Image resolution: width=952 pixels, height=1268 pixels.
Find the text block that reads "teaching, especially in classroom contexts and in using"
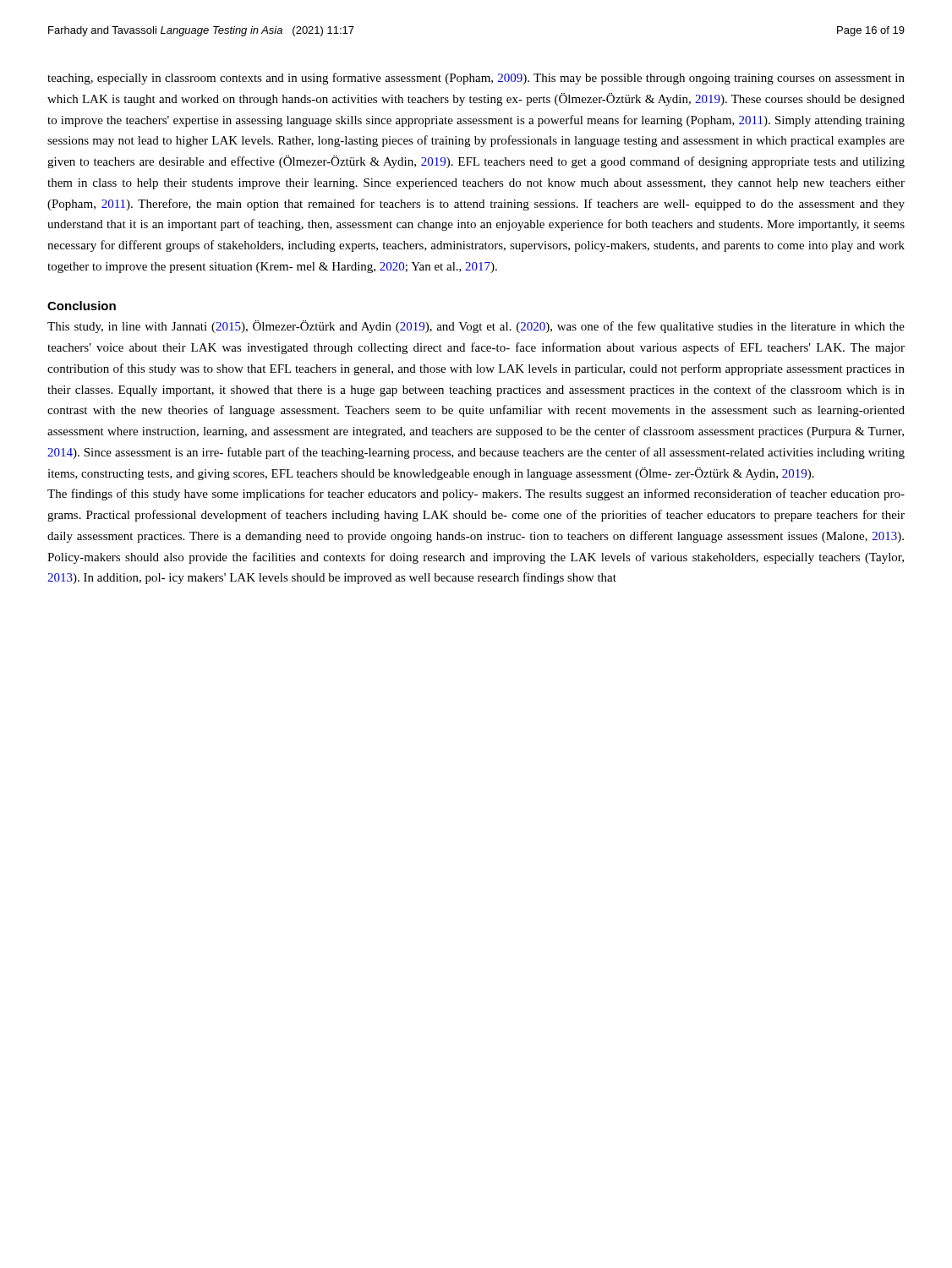coord(476,172)
